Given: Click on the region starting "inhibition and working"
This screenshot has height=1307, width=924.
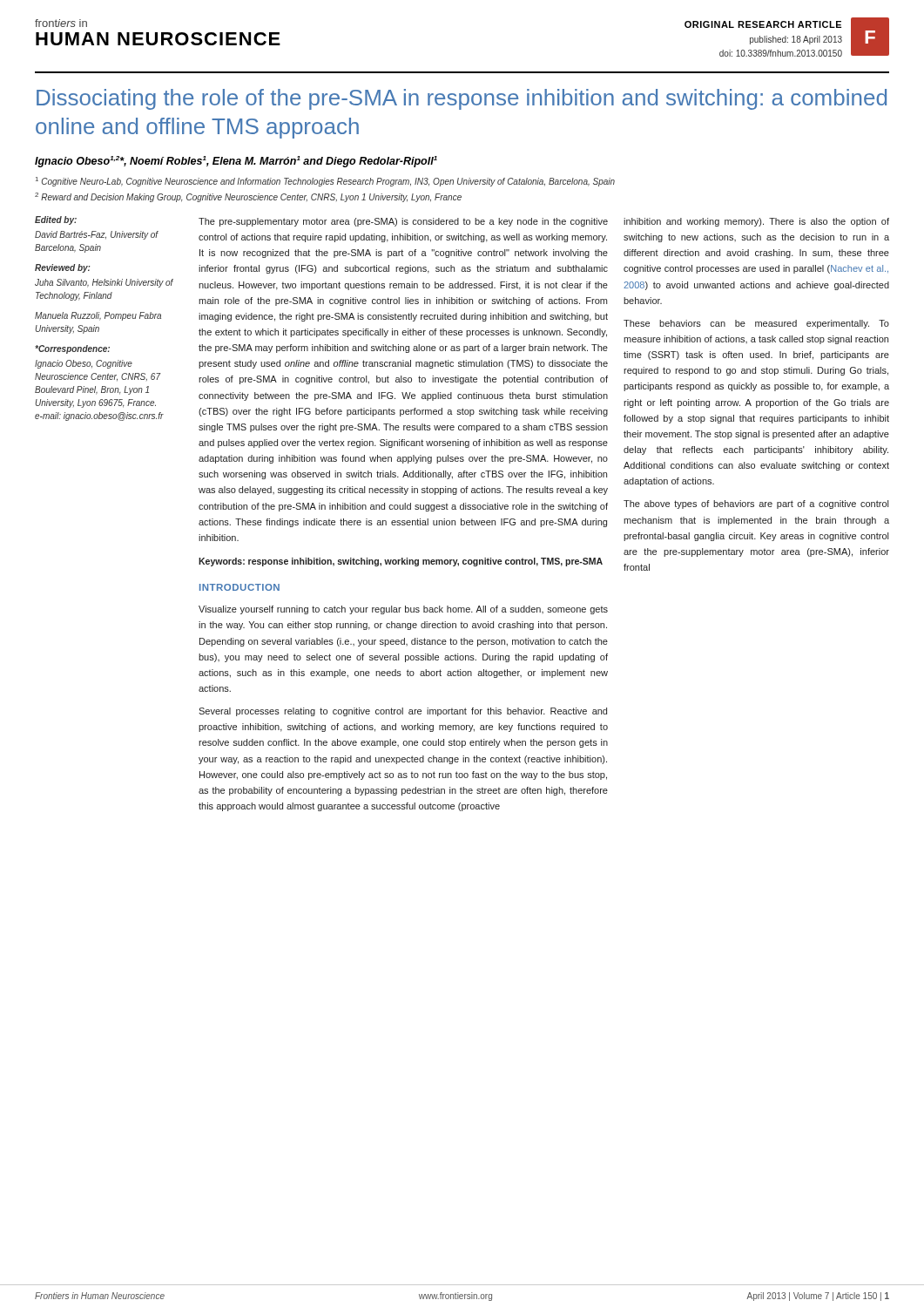Looking at the screenshot, I should click(x=756, y=394).
